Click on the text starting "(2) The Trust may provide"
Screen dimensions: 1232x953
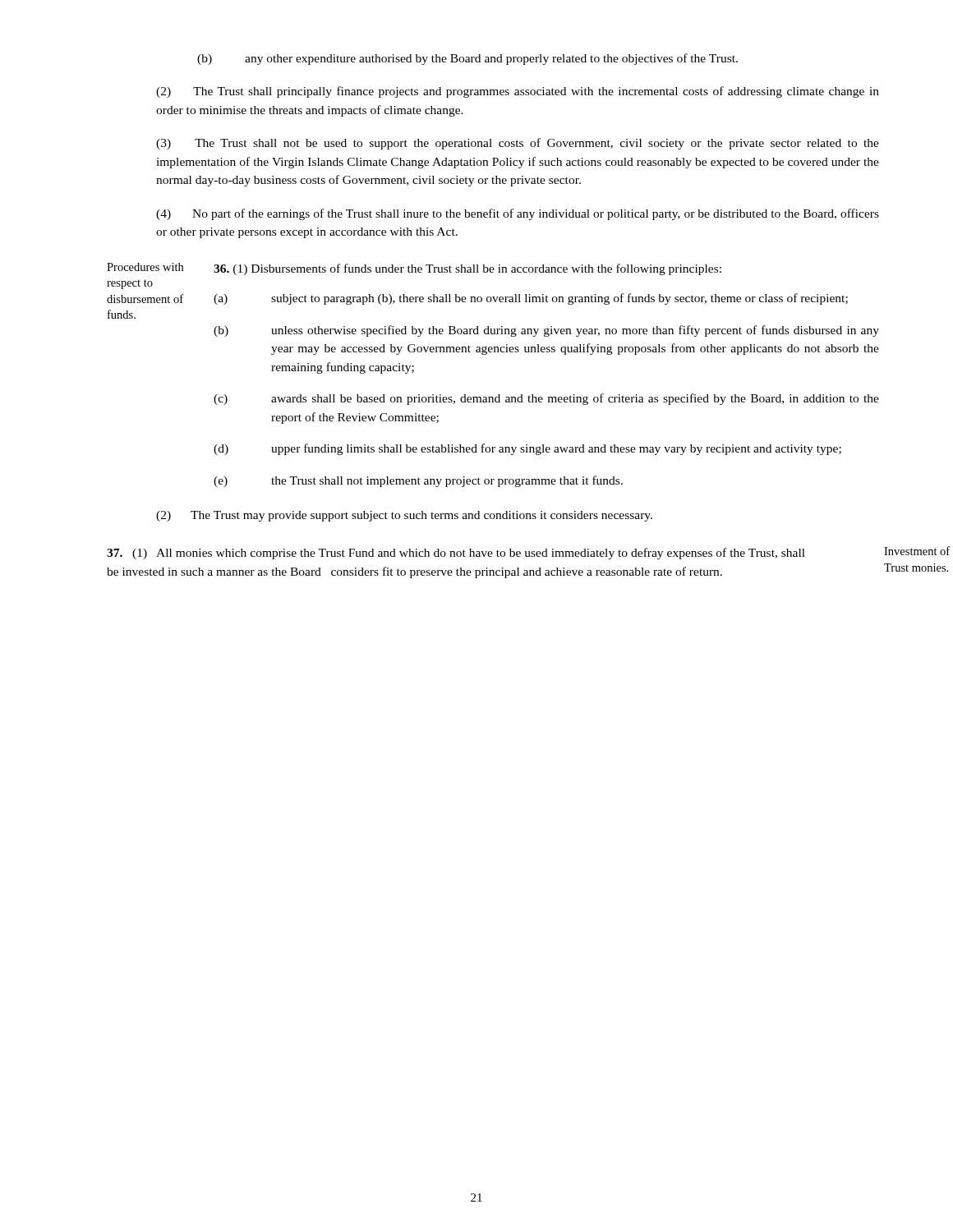[x=405, y=515]
